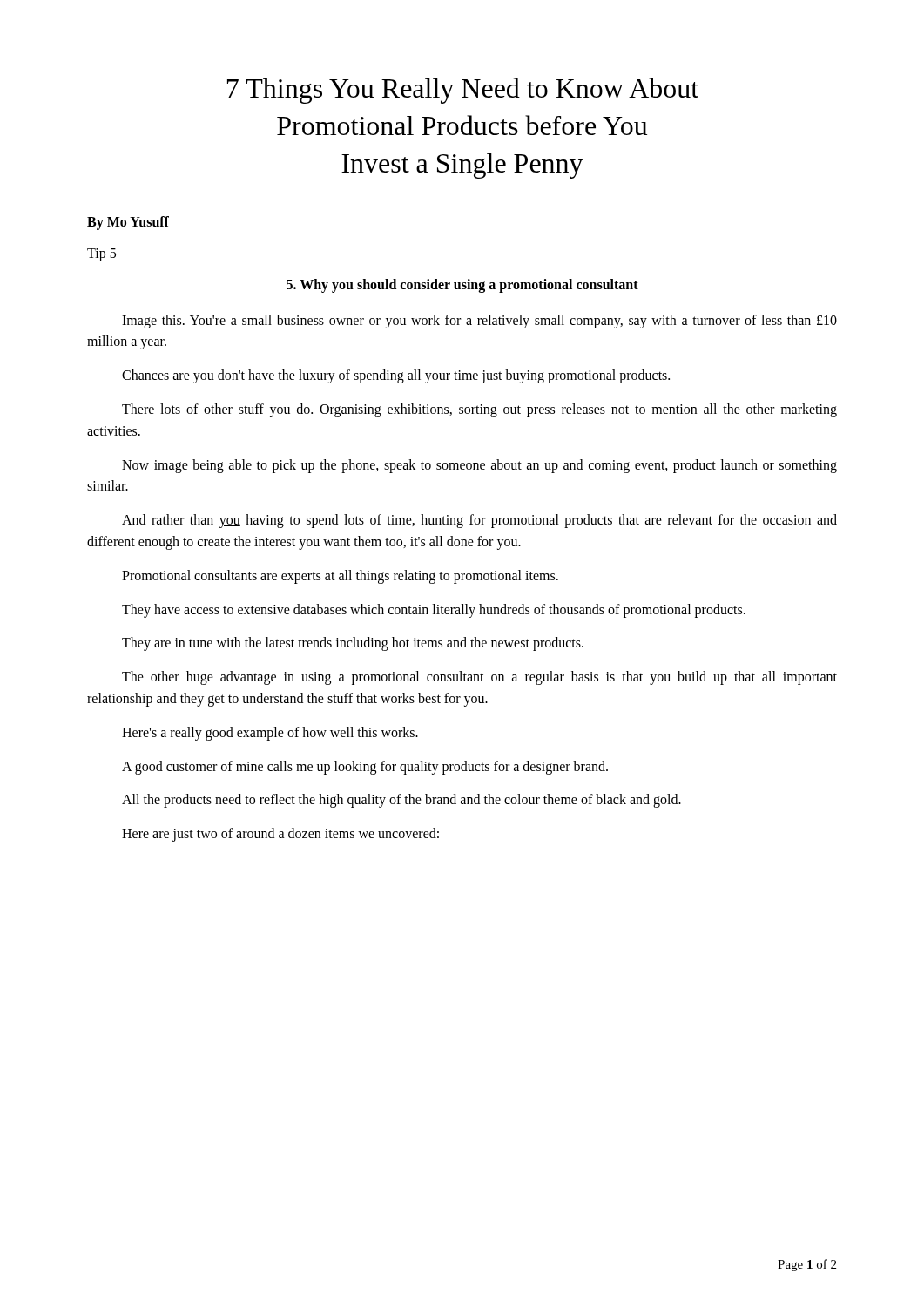The width and height of the screenshot is (924, 1307).
Task: Point to the text starting "And rather than"
Action: coord(462,531)
